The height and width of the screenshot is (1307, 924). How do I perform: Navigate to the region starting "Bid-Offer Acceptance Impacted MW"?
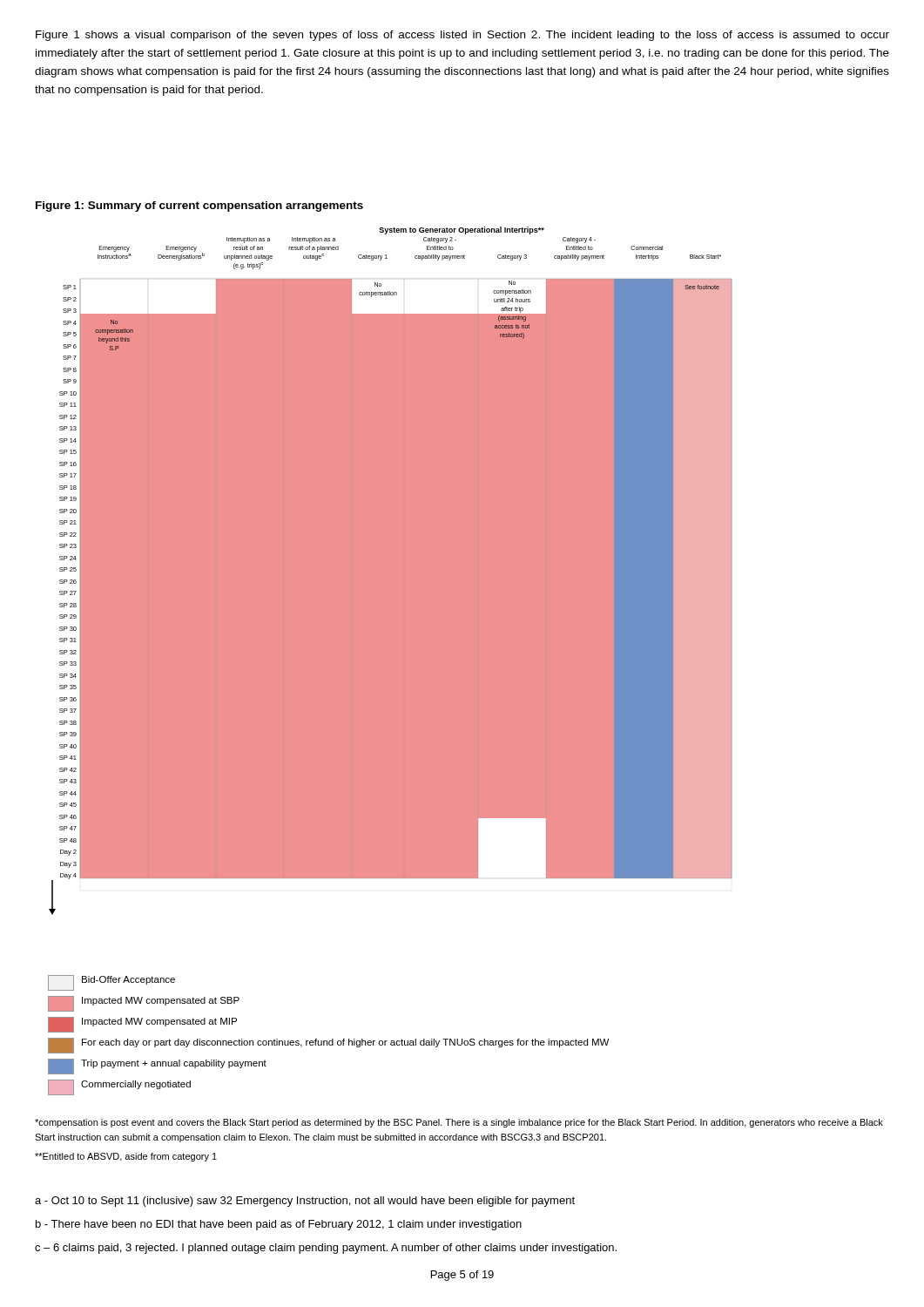(328, 1034)
